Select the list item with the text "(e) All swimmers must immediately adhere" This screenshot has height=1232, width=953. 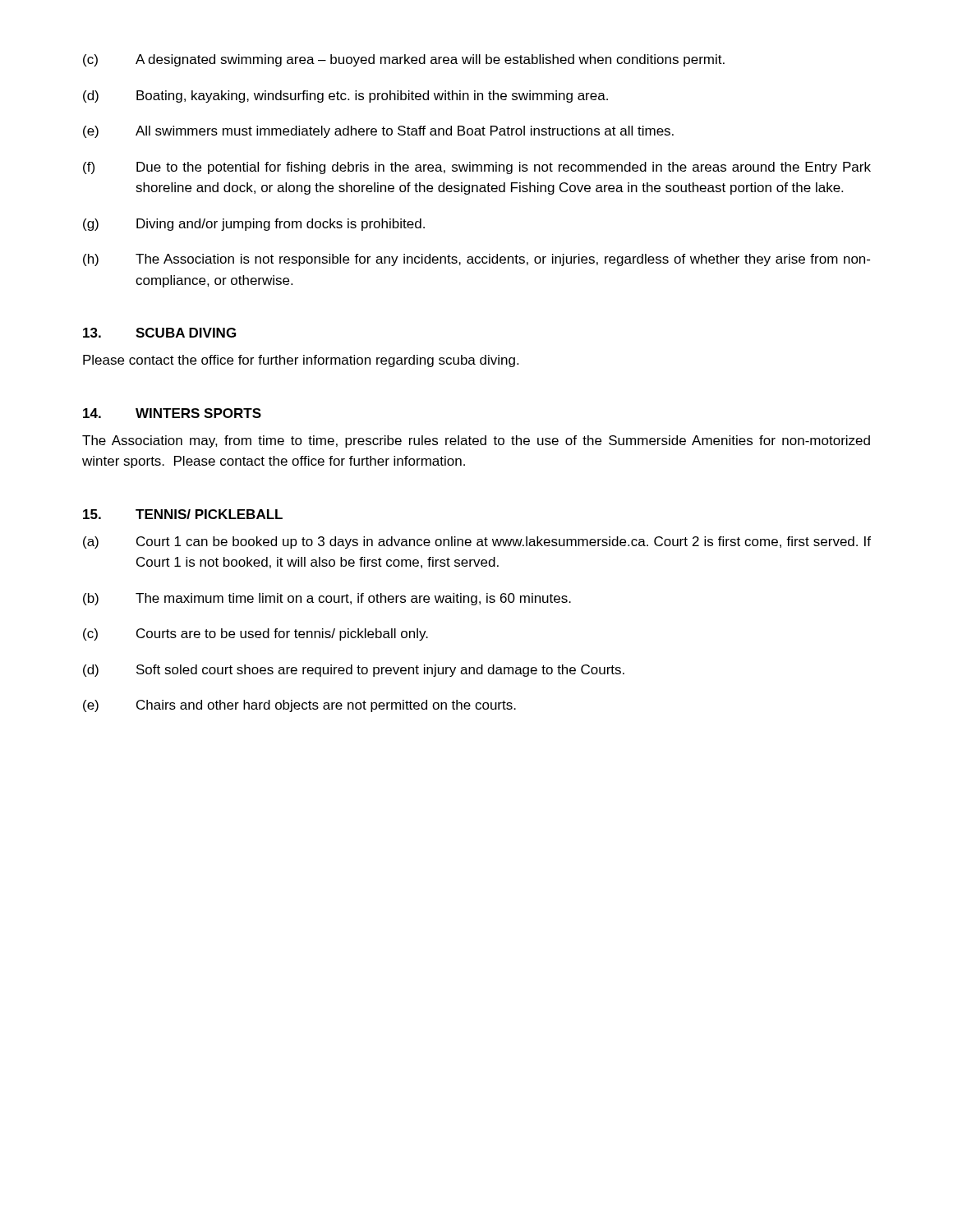(476, 131)
